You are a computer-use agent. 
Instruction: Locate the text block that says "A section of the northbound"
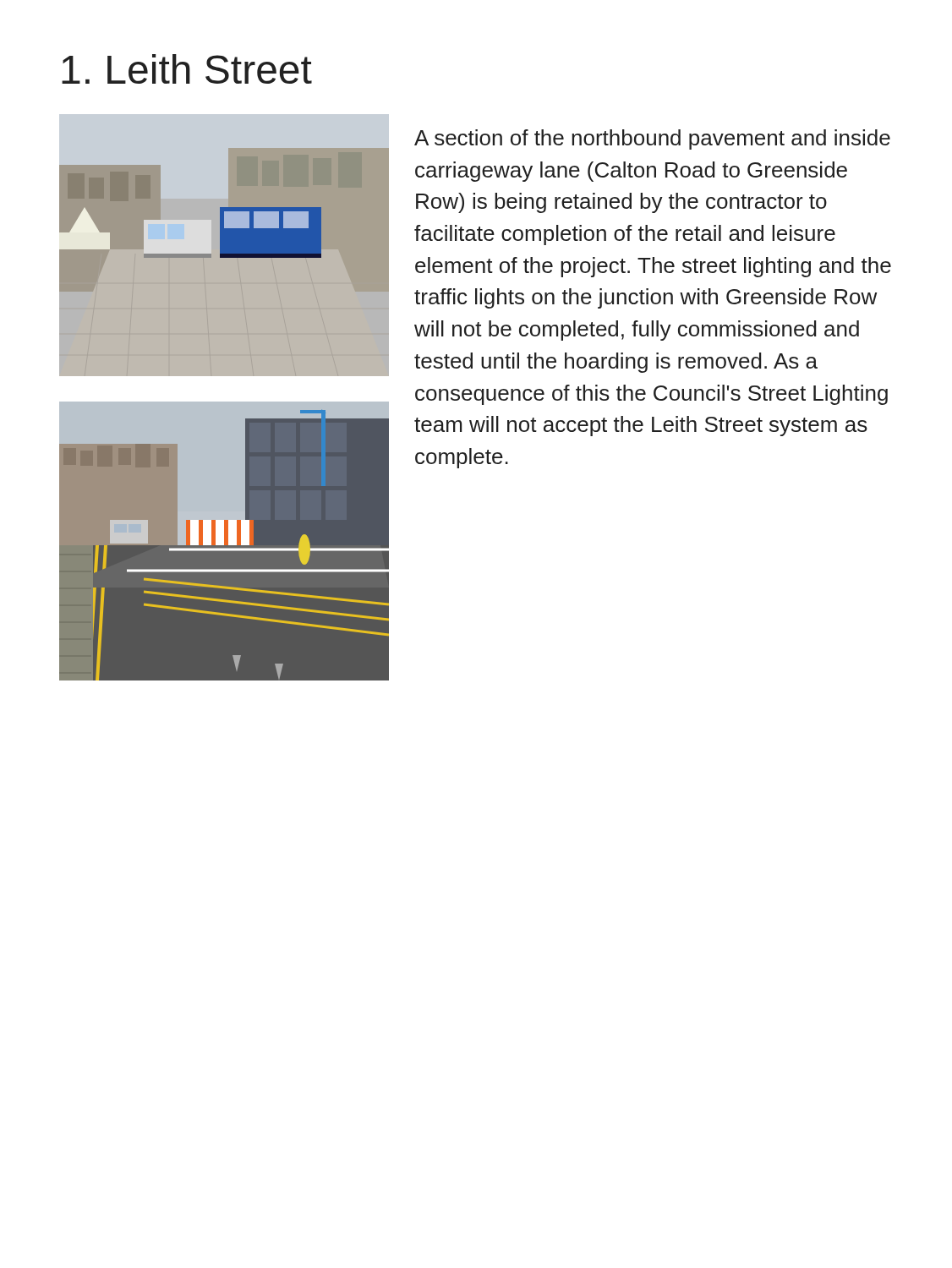pyautogui.click(x=654, y=298)
